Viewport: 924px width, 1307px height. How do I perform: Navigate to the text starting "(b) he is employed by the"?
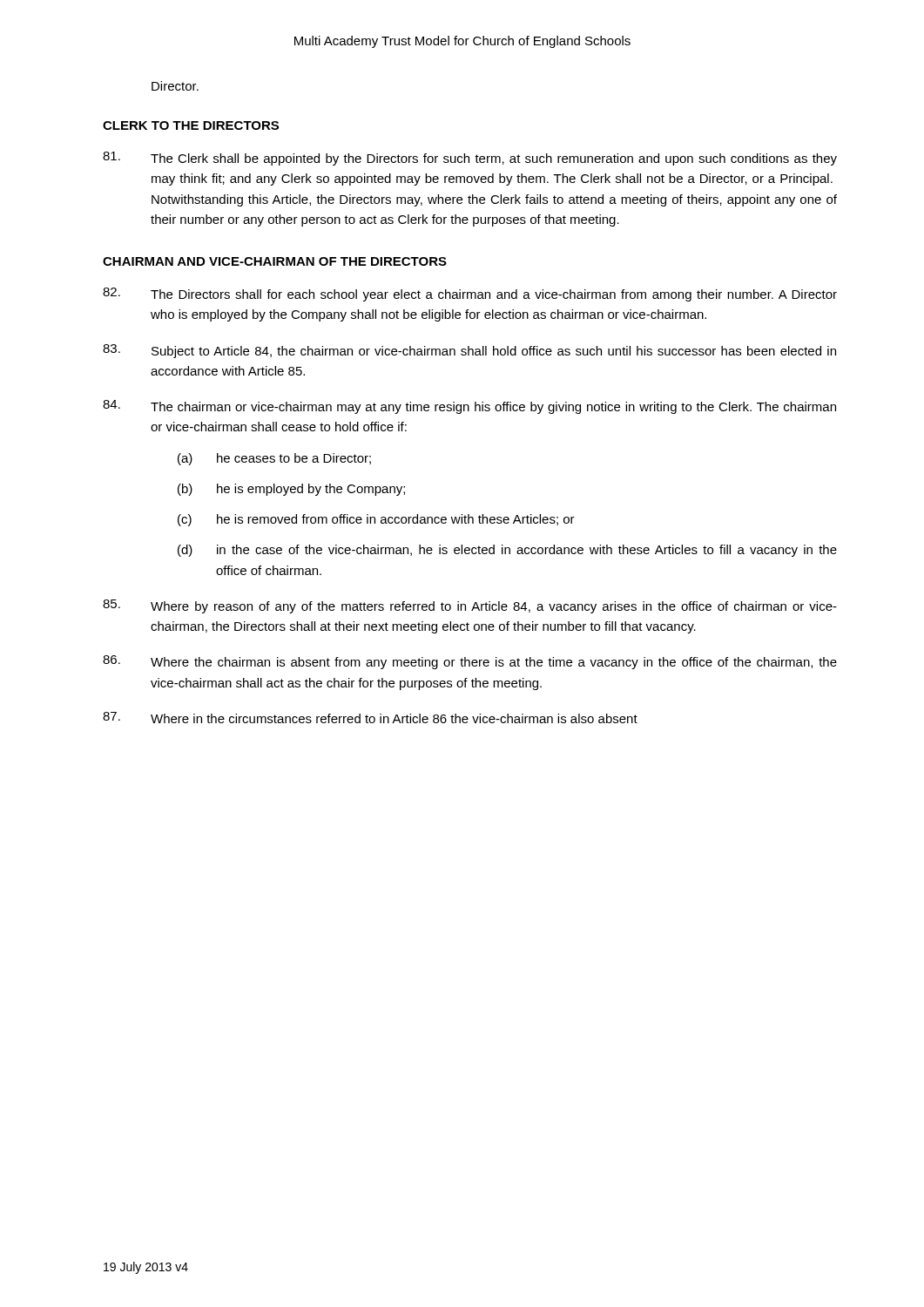point(291,490)
